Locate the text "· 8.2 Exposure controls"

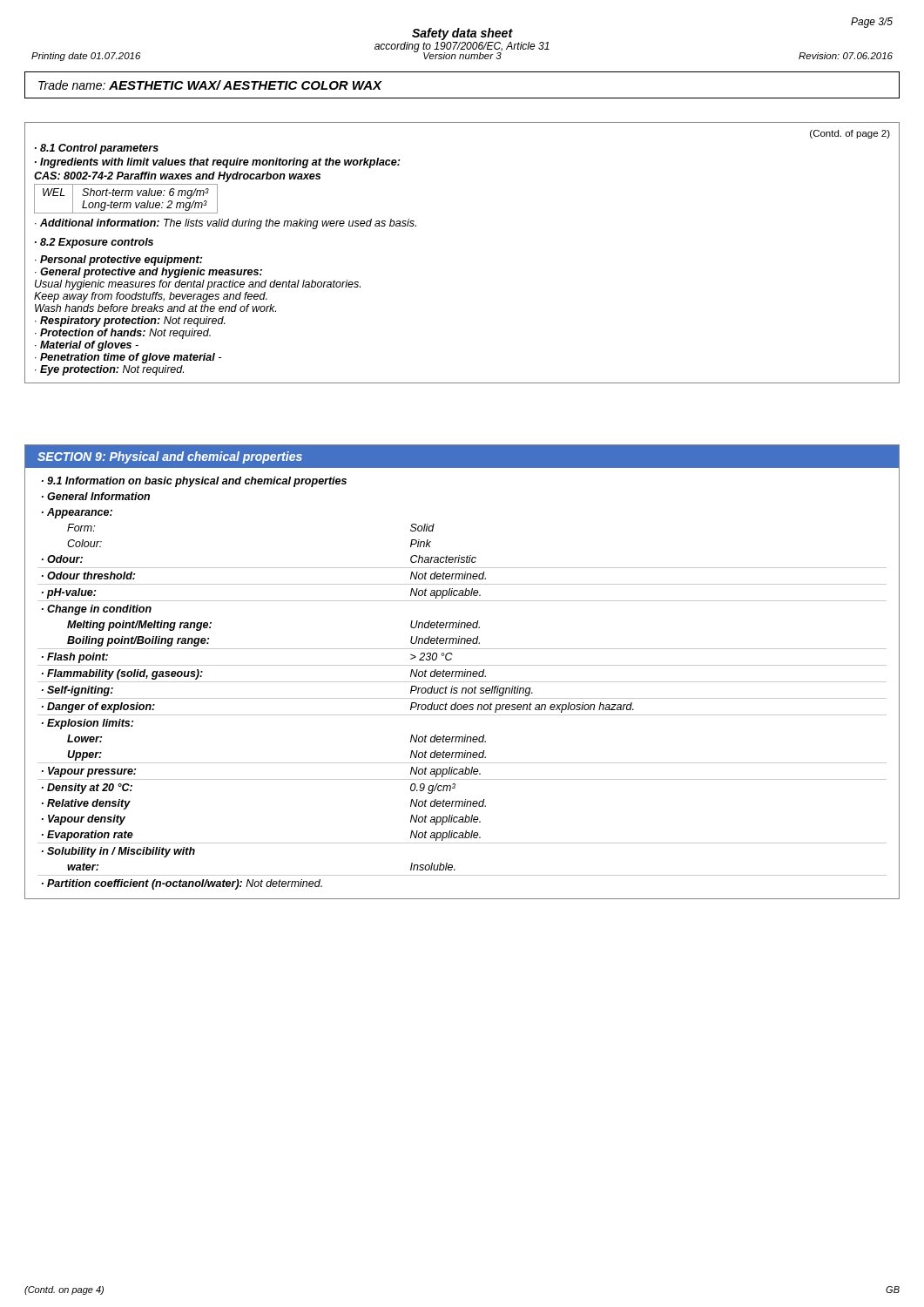pos(94,242)
